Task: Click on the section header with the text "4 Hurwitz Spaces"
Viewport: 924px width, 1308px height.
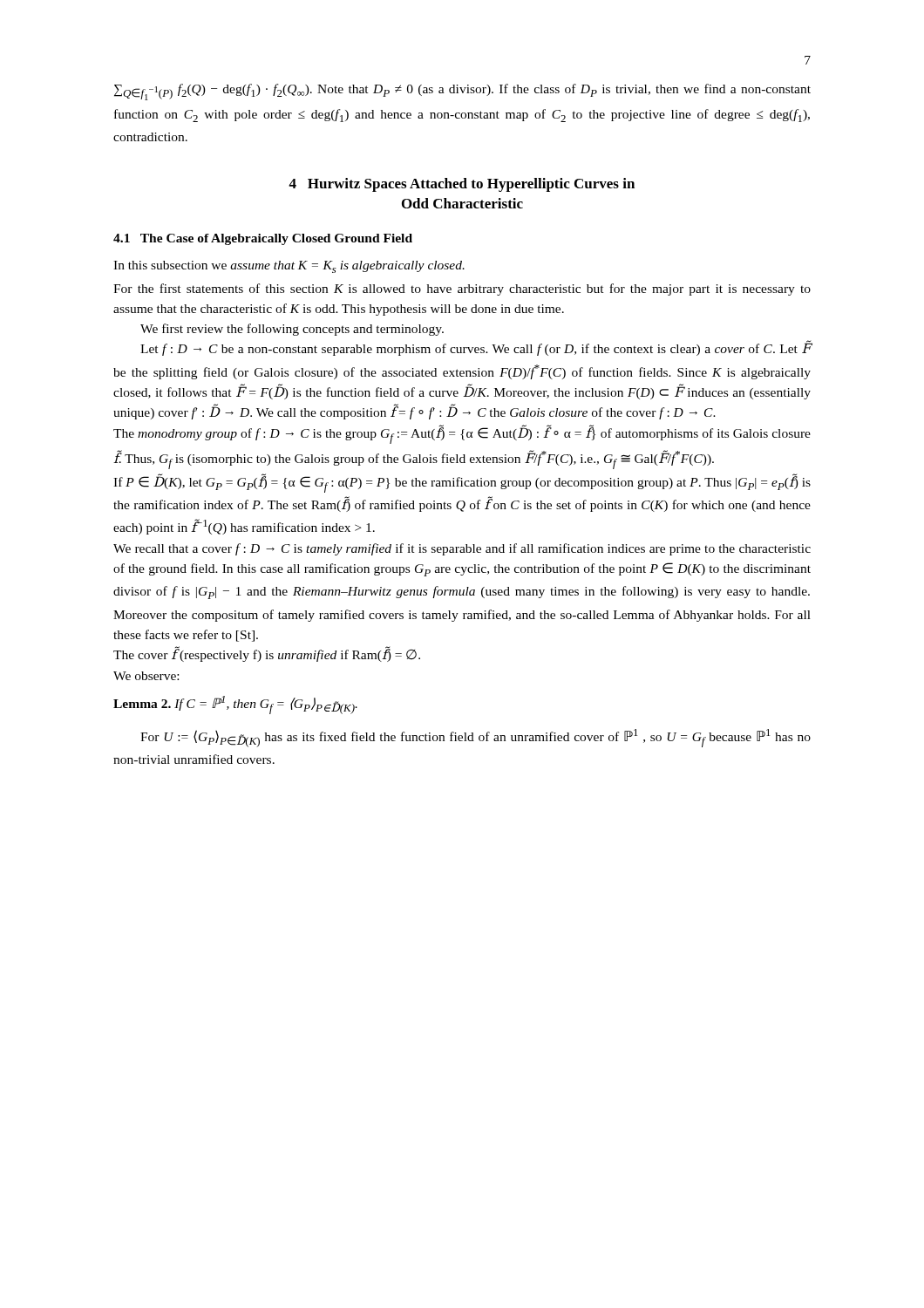Action: point(462,194)
